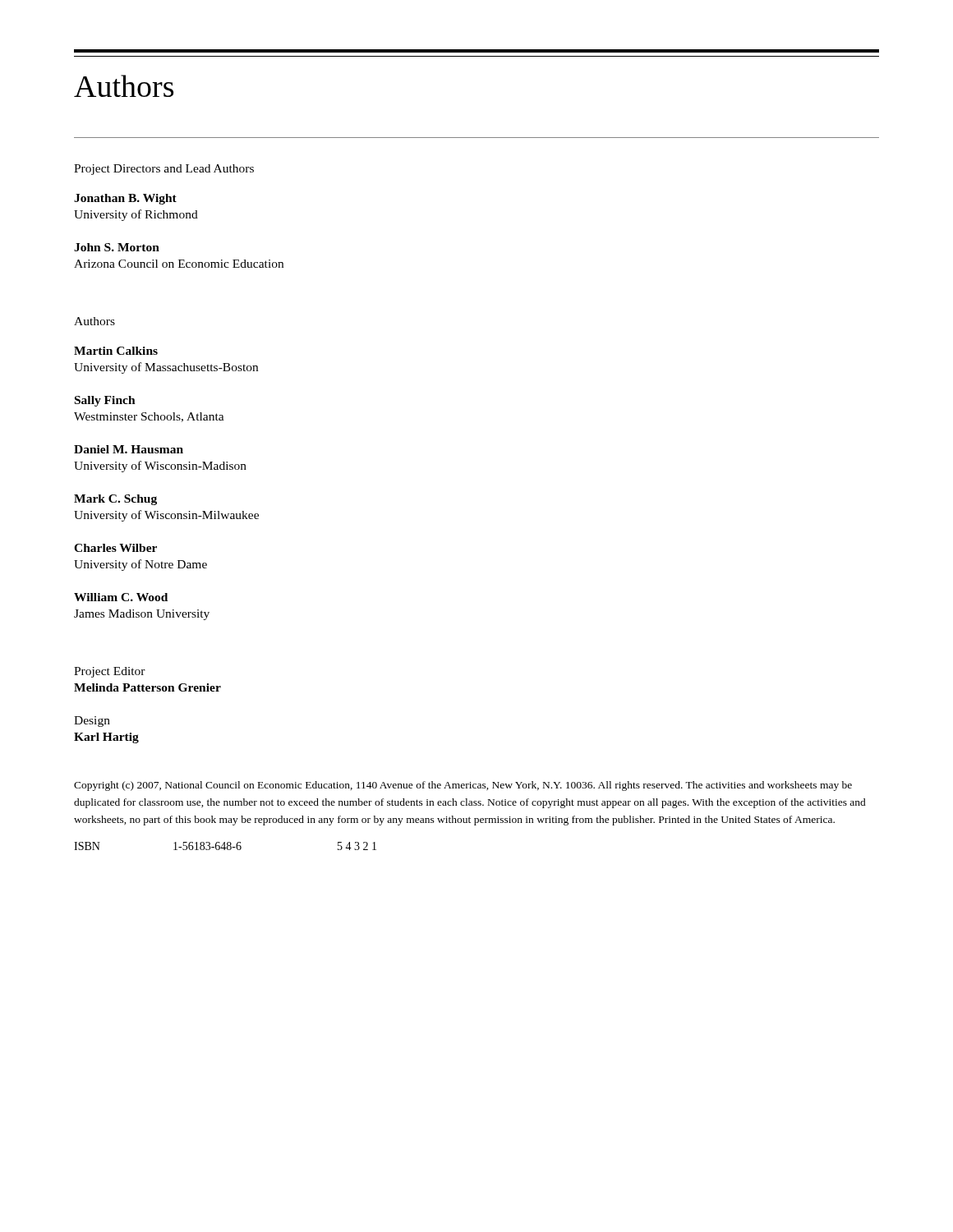
Task: Select the text that reads "Martin Calkins University of Massachusetts-Boston"
Action: click(116, 351)
